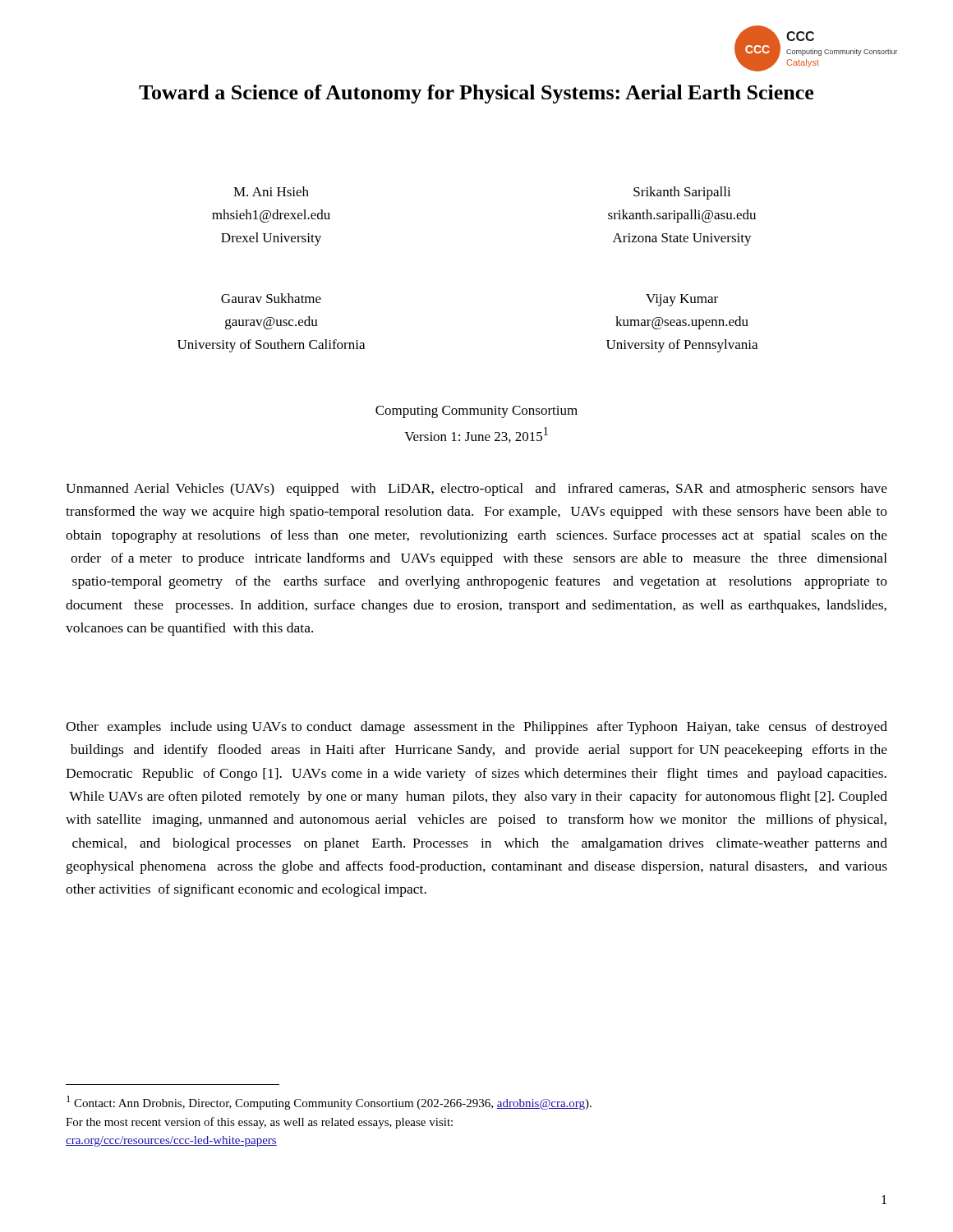
Task: Click on the text block containing "M. Ani Hsieh mhsieh1@drexel.edu Drexel"
Action: tap(271, 215)
